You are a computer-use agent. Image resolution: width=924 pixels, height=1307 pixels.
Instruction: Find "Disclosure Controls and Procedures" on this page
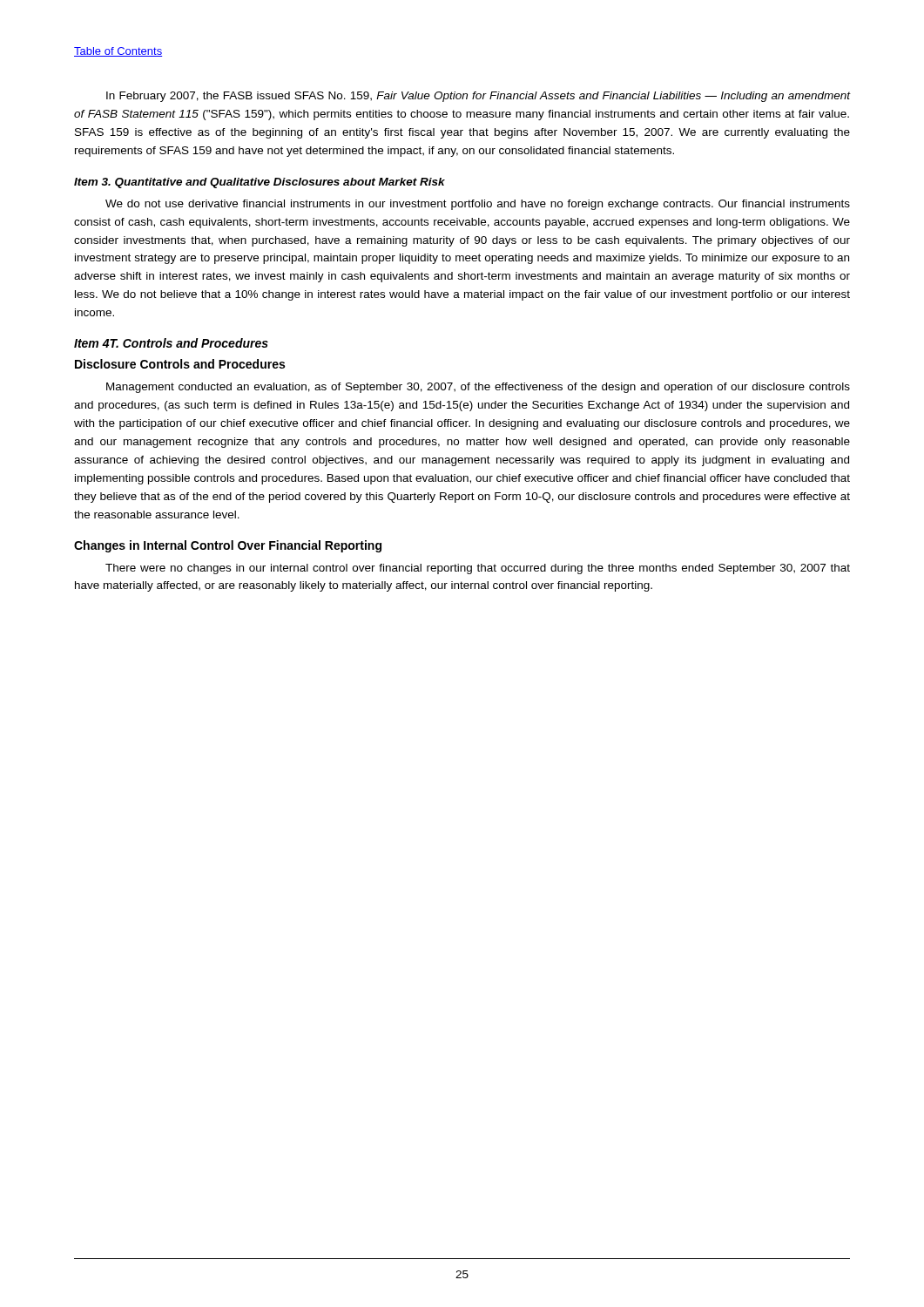[x=180, y=364]
